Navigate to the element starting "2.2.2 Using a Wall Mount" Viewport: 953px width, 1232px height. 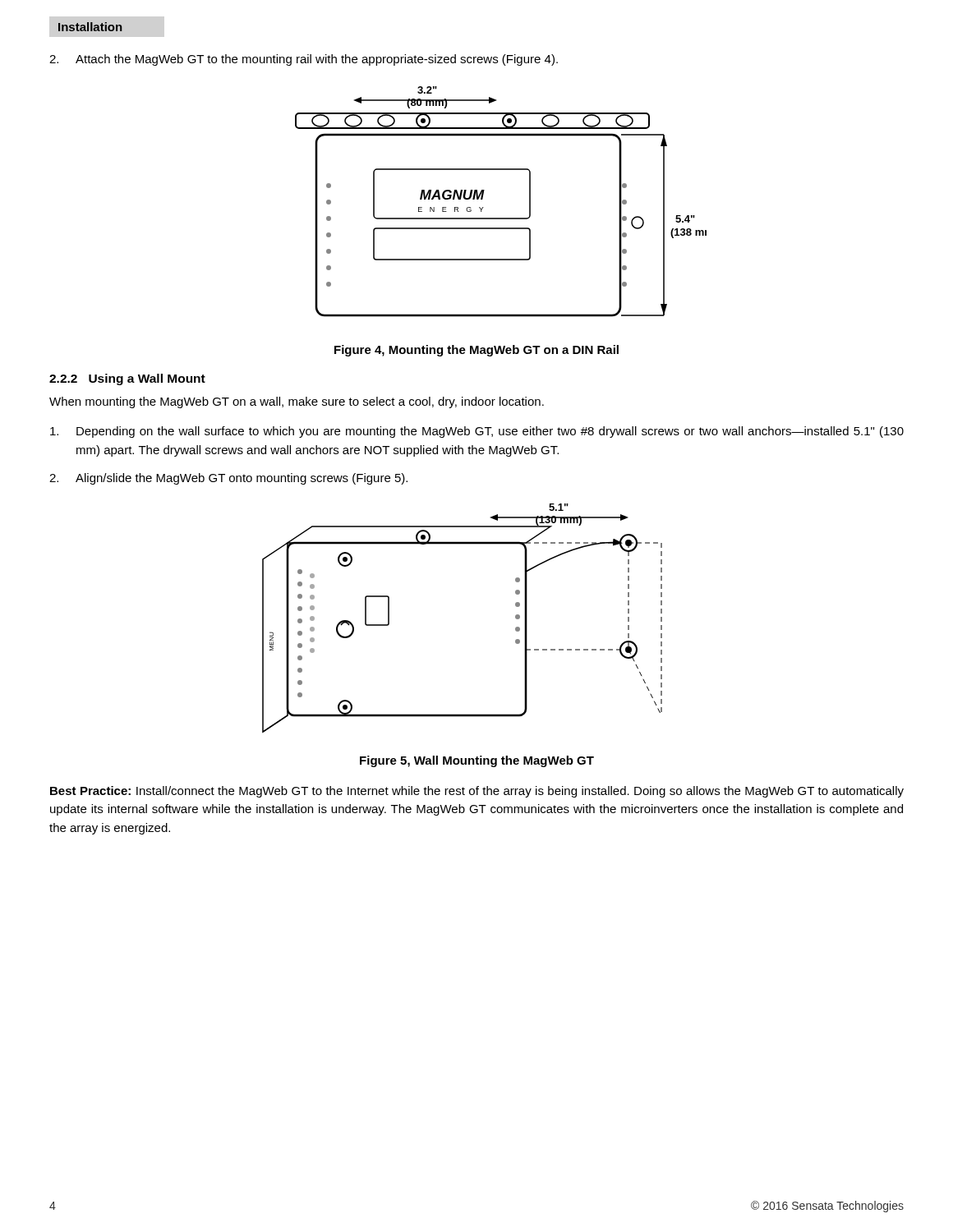(127, 379)
